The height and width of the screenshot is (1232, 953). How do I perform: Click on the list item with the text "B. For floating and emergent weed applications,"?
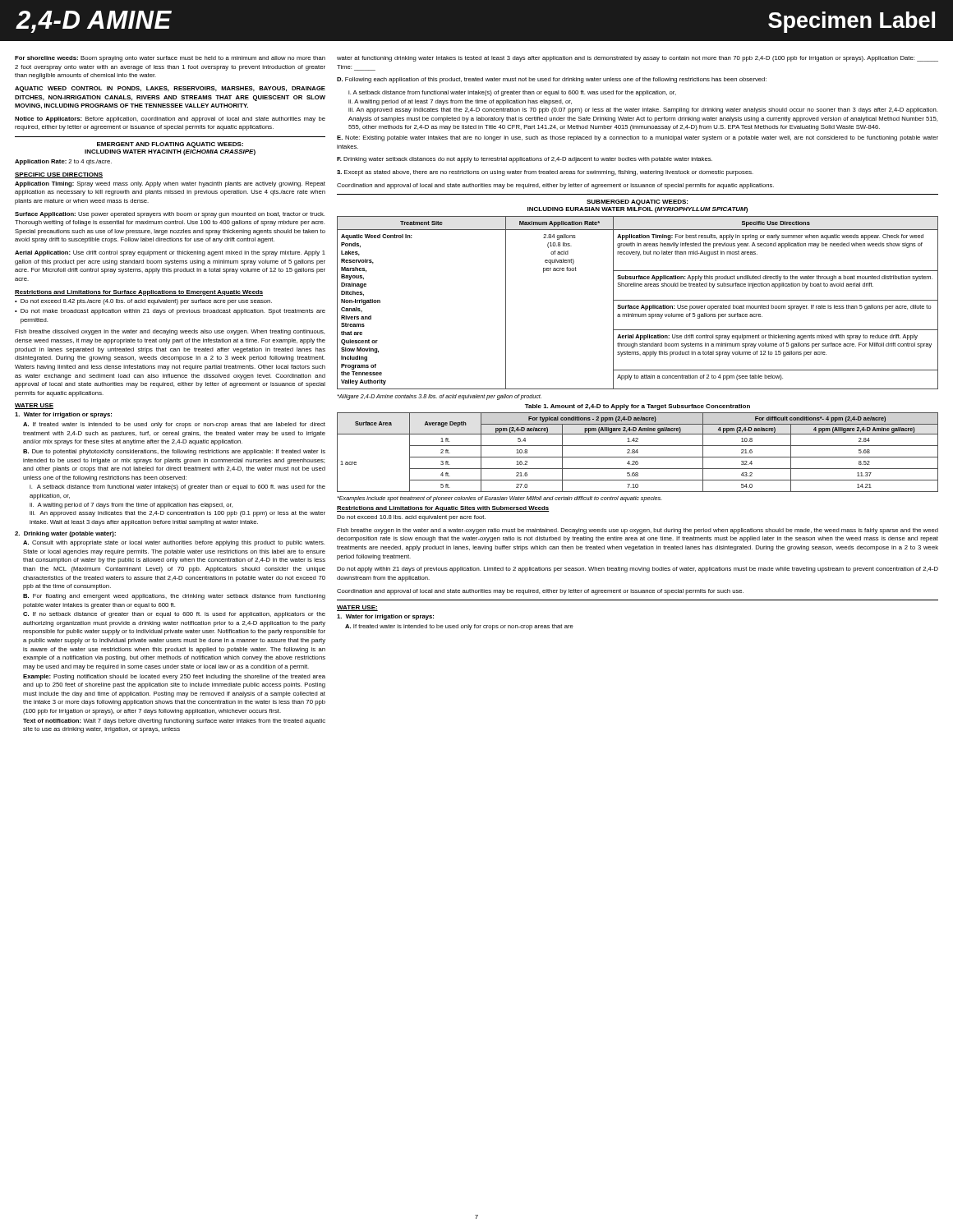[x=174, y=600]
